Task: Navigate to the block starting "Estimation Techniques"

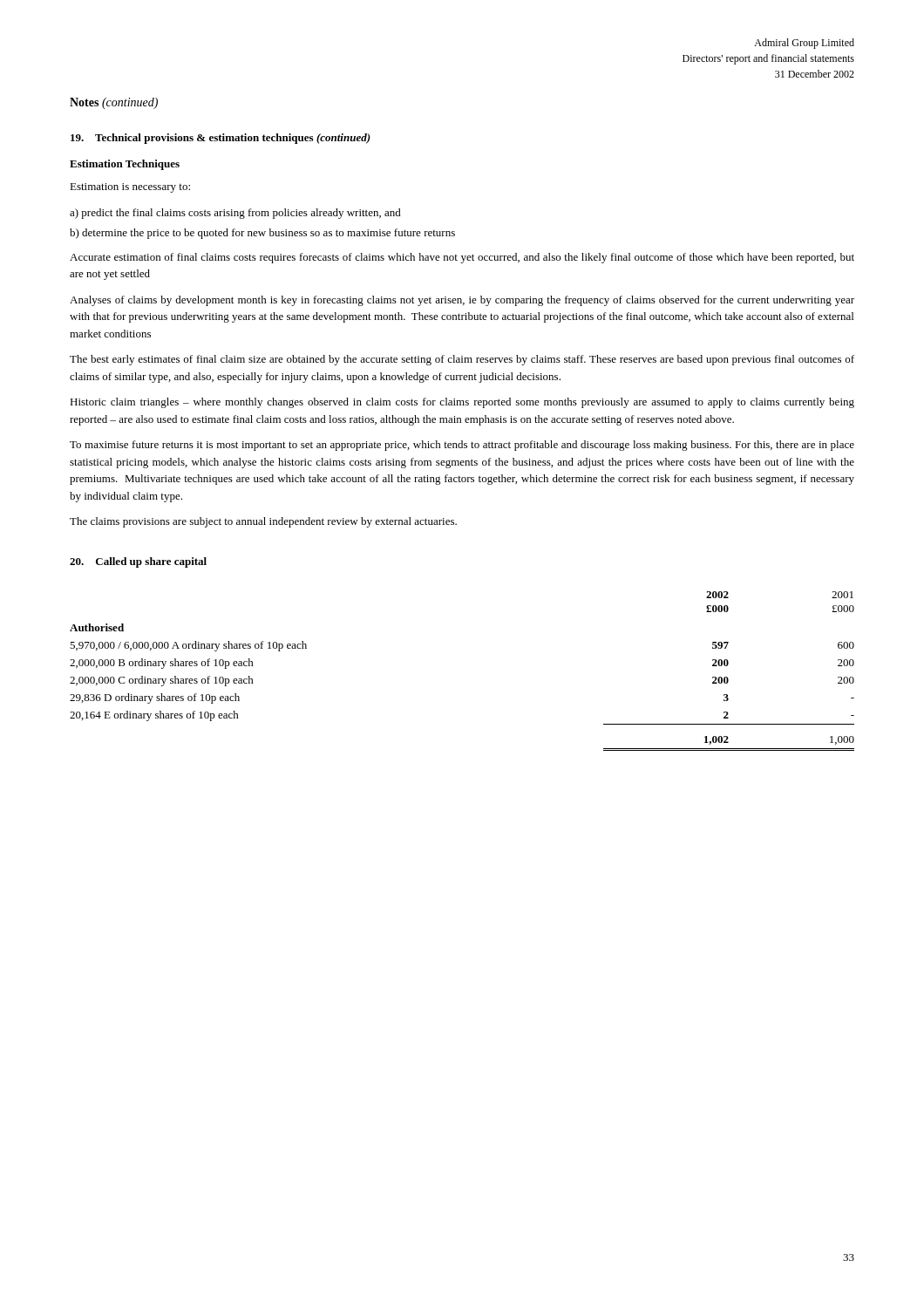Action: tap(125, 164)
